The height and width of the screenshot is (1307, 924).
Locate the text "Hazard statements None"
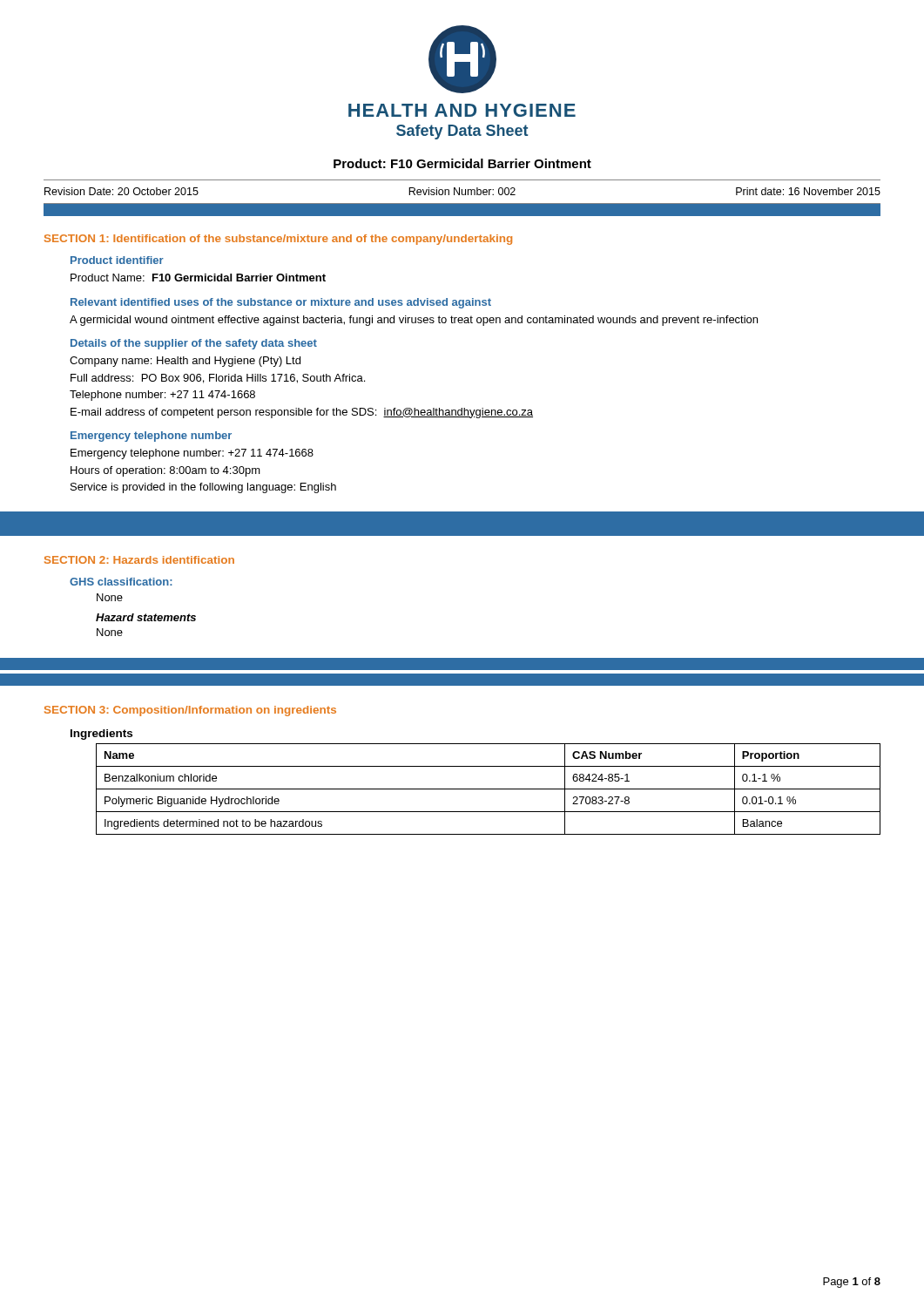(146, 617)
